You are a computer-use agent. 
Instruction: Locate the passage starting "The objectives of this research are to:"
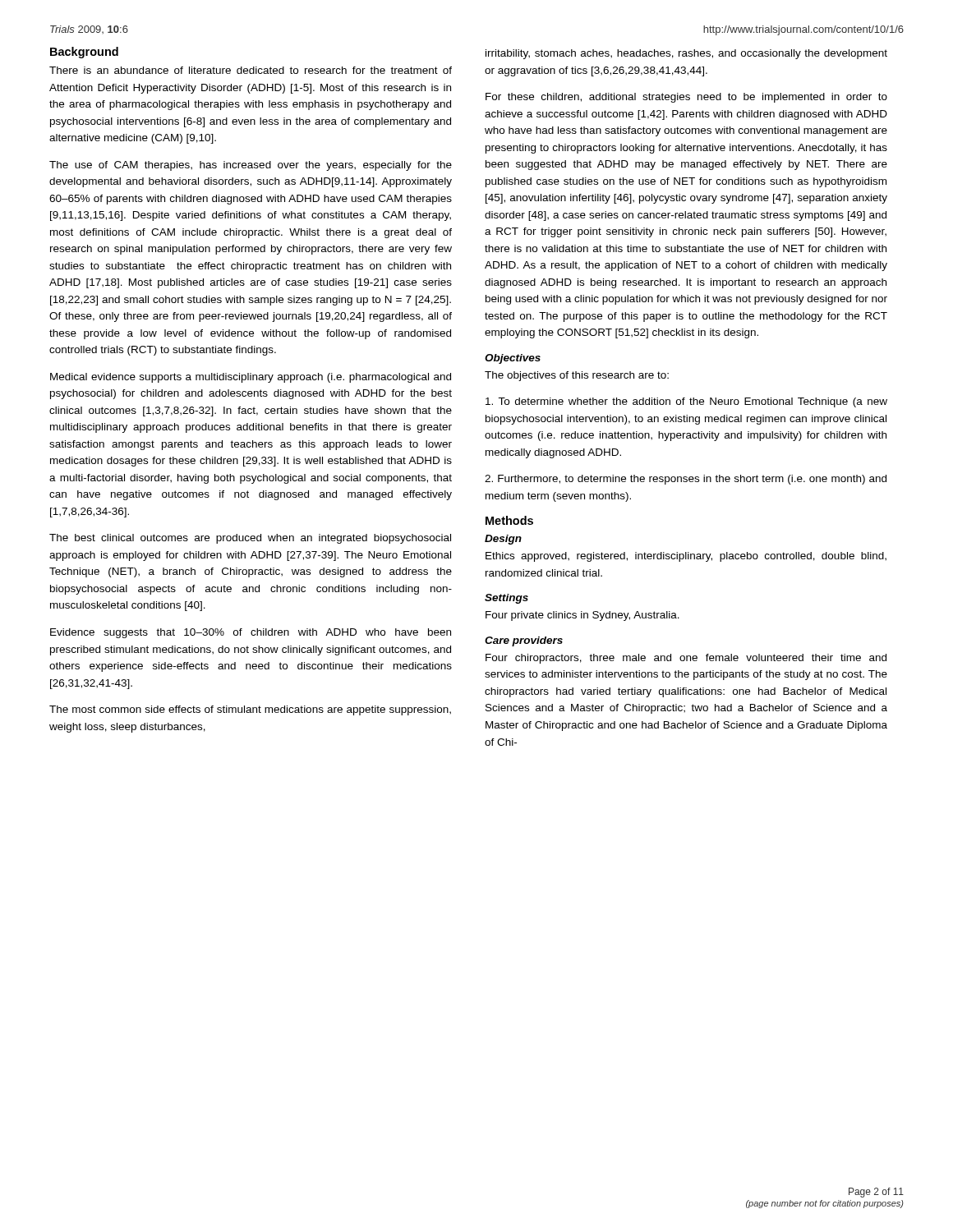click(x=577, y=375)
